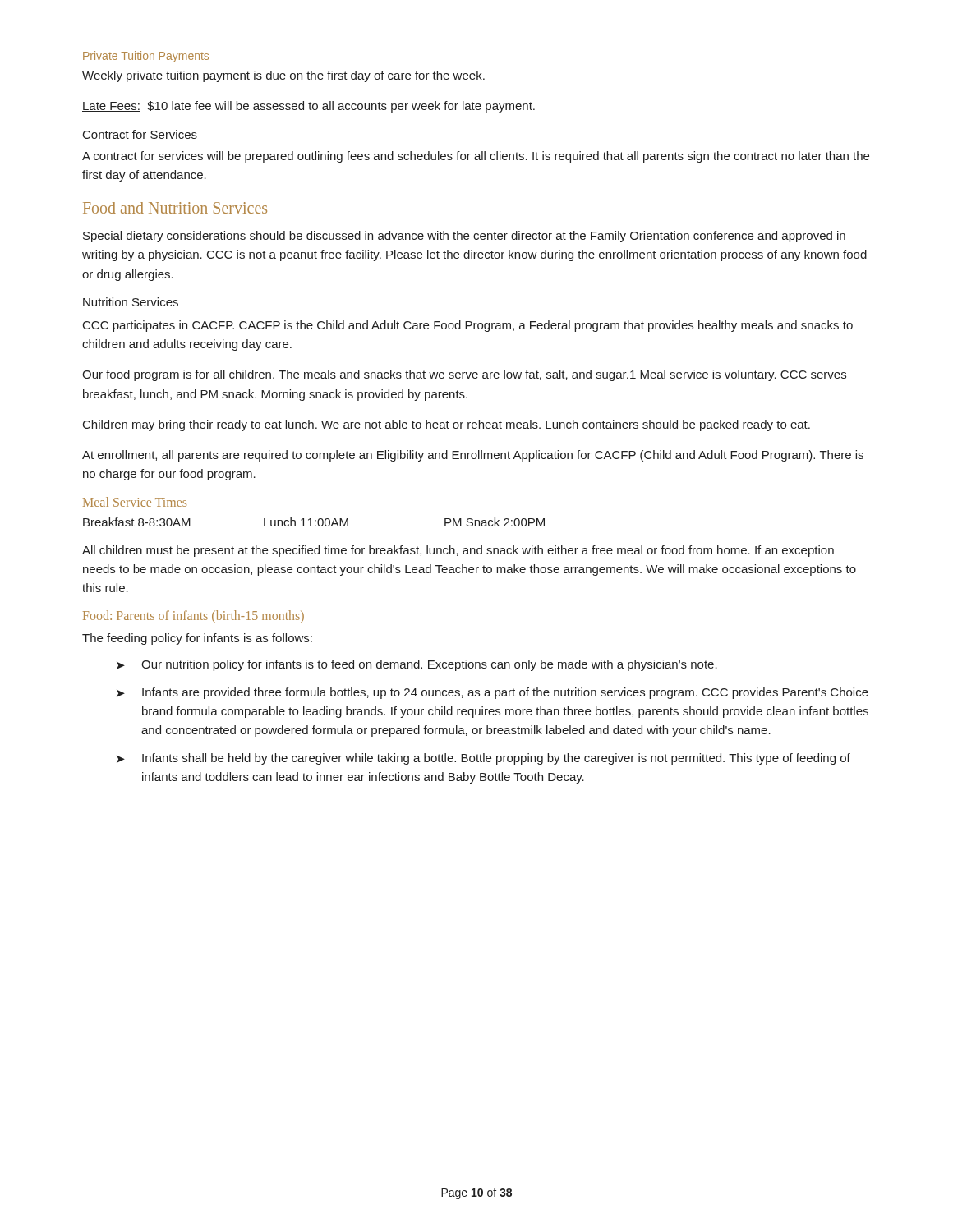The image size is (953, 1232).
Task: Locate the block of text that opens with "➤ Infants shall be held by"
Action: [493, 767]
